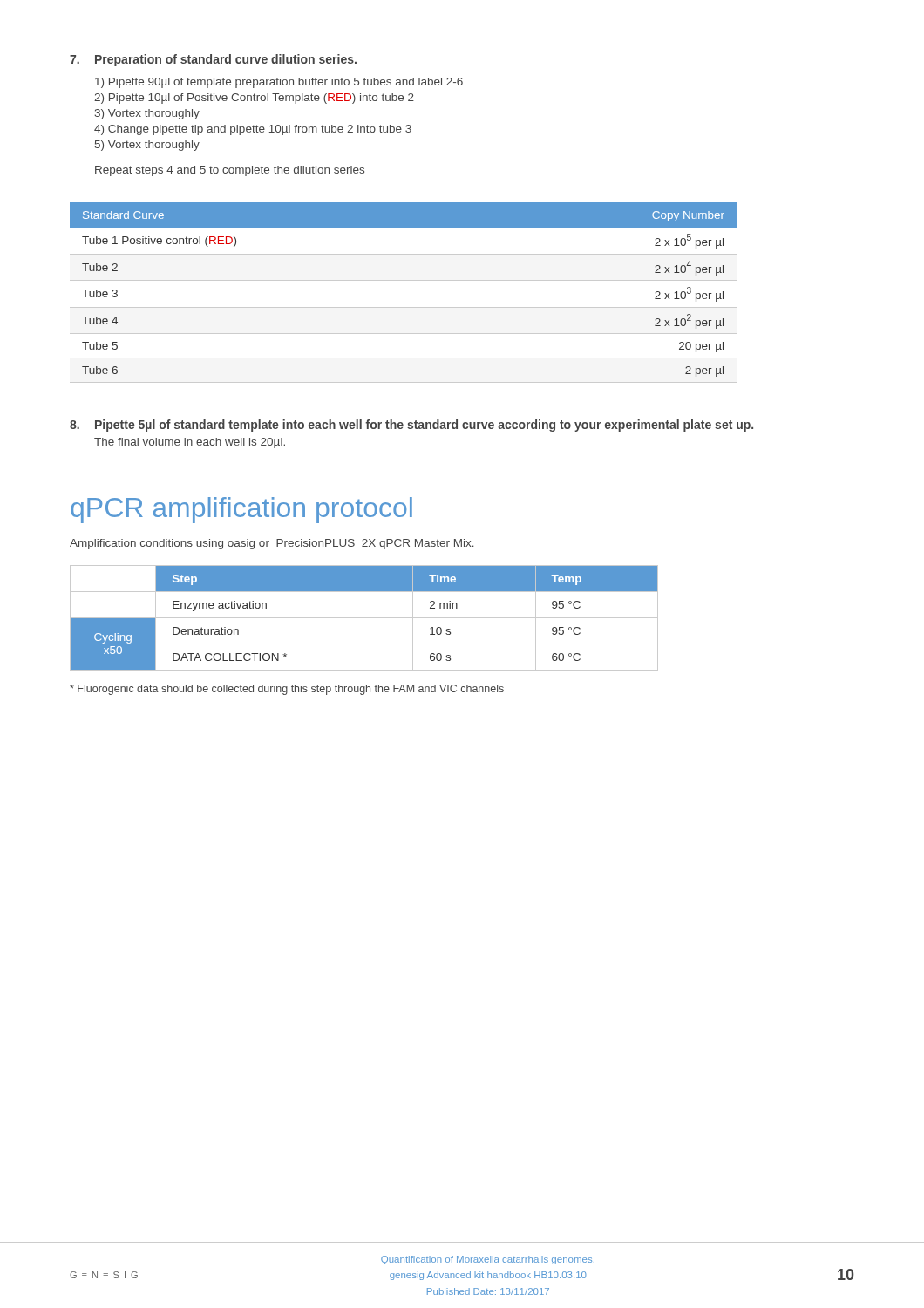Click the title
The image size is (924, 1308).
[462, 508]
